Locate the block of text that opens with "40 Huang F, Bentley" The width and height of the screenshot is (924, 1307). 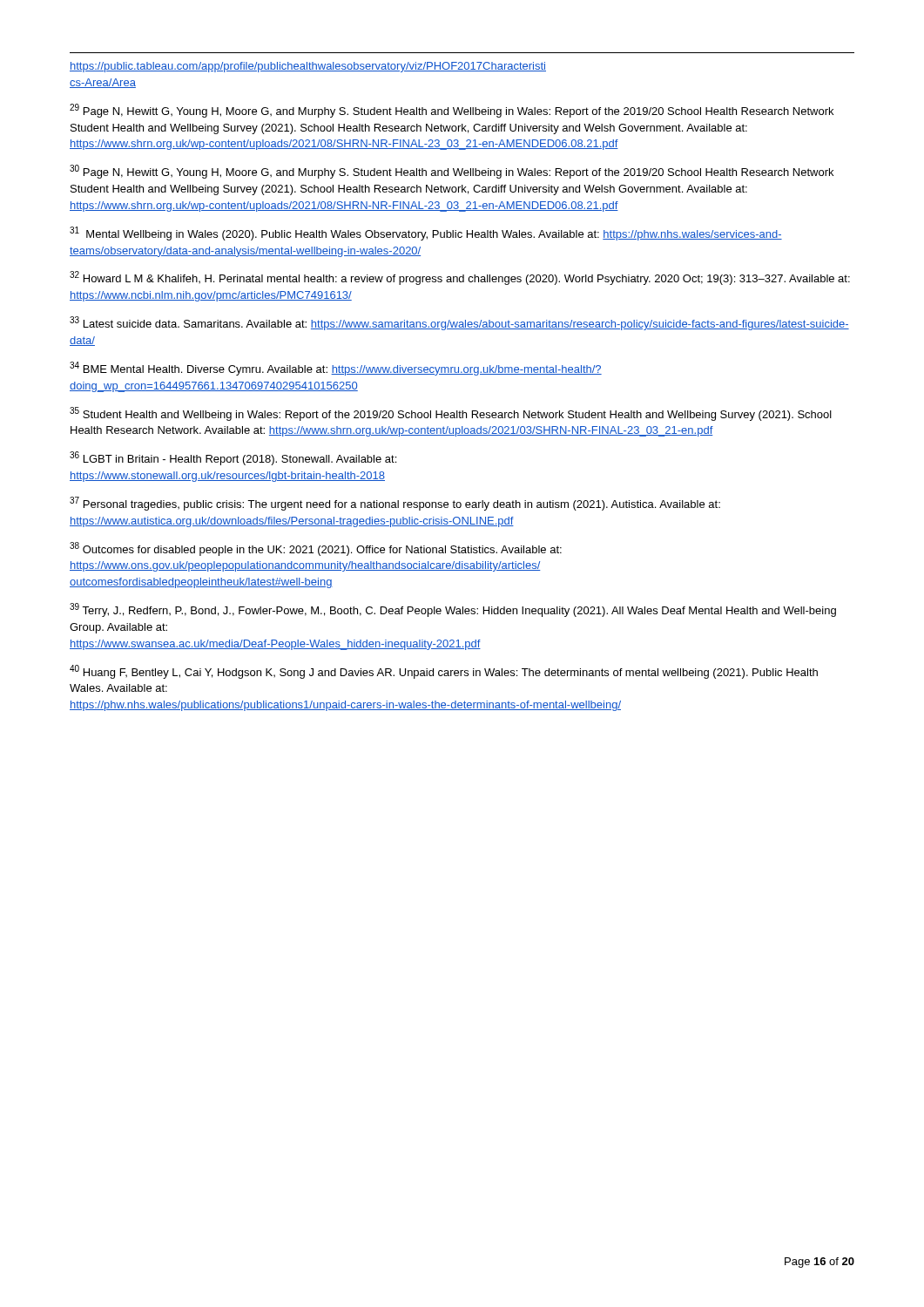444,672
